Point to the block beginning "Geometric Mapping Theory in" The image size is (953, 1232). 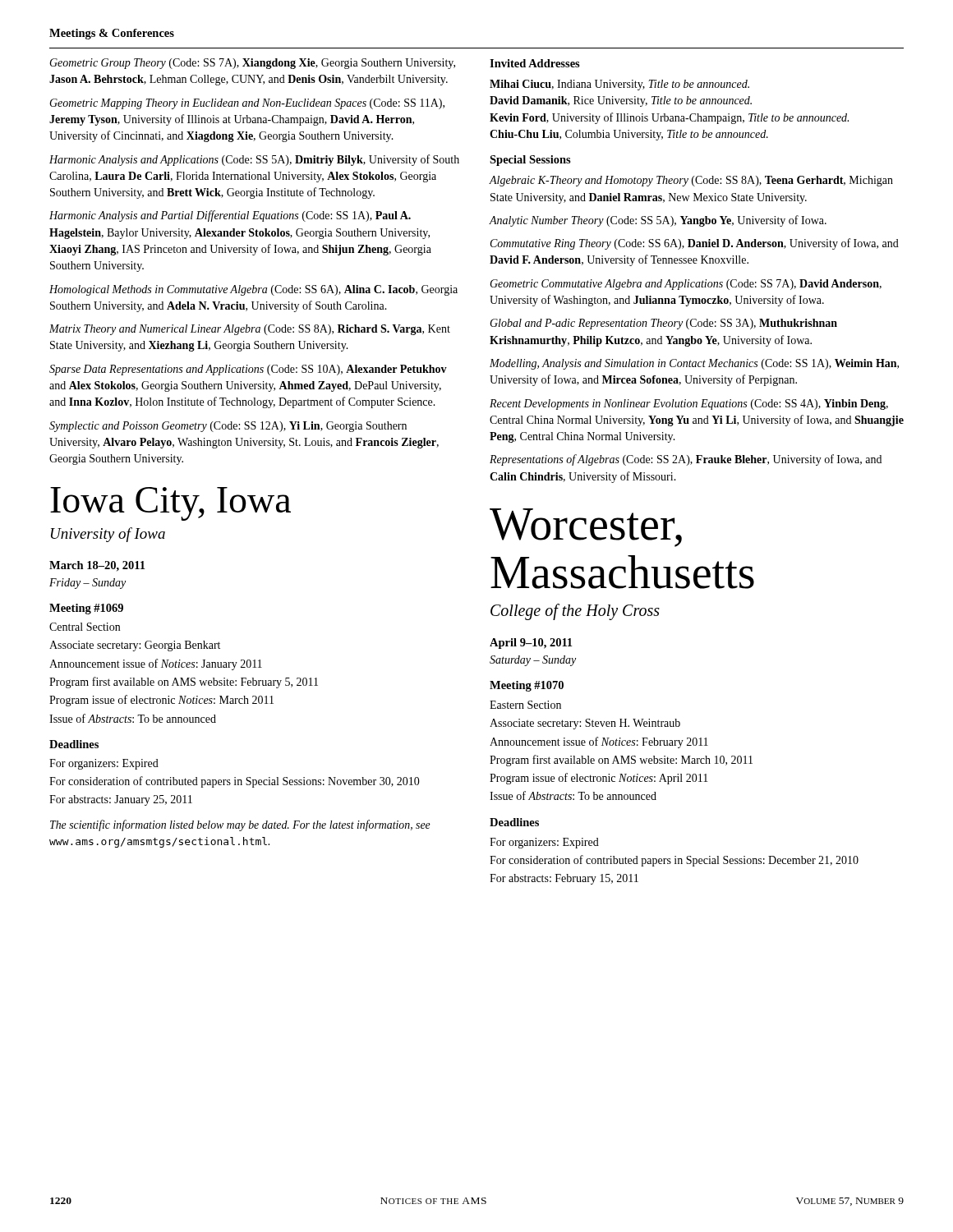coord(247,119)
